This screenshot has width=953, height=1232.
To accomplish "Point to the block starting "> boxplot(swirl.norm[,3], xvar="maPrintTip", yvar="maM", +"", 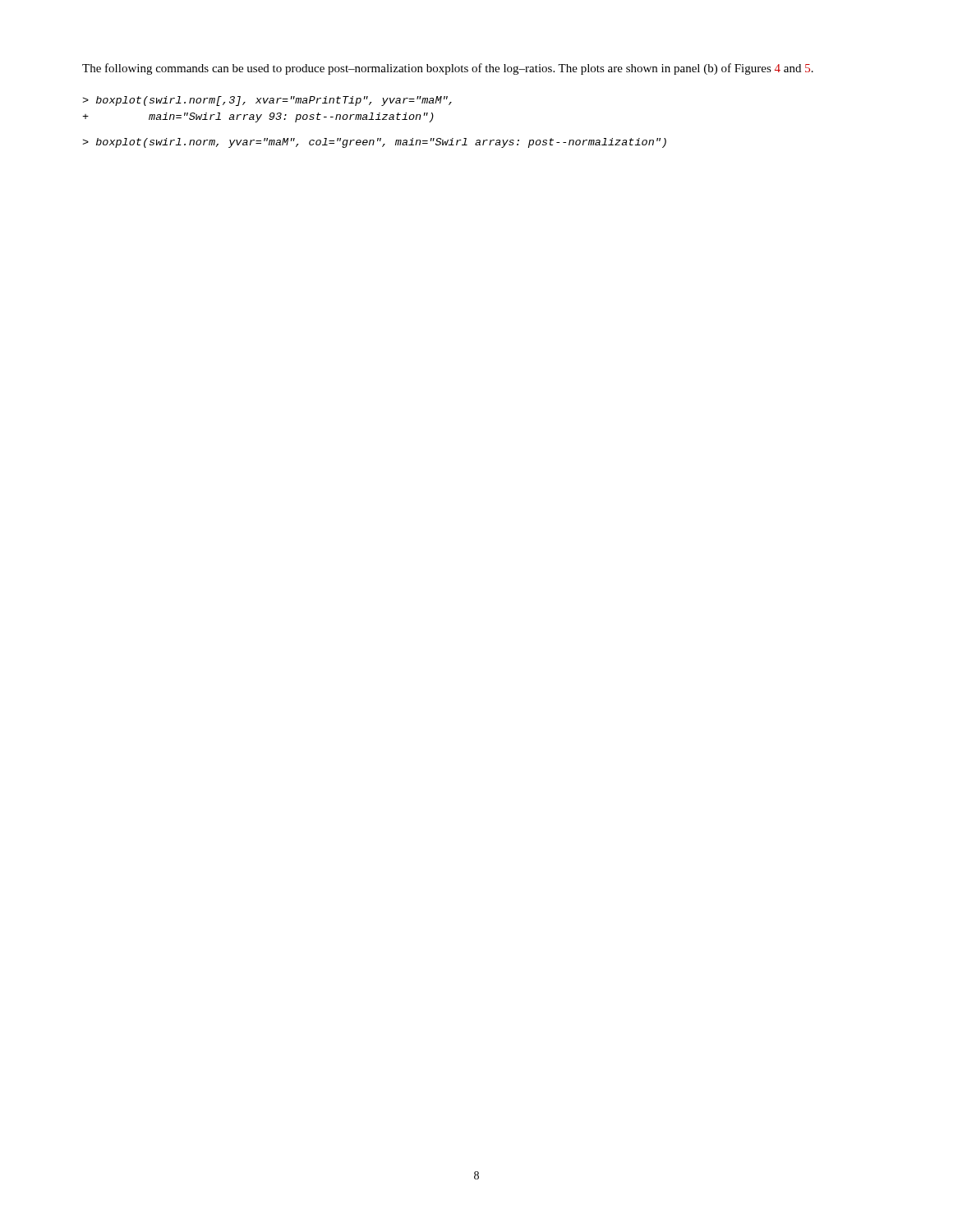I will [269, 109].
